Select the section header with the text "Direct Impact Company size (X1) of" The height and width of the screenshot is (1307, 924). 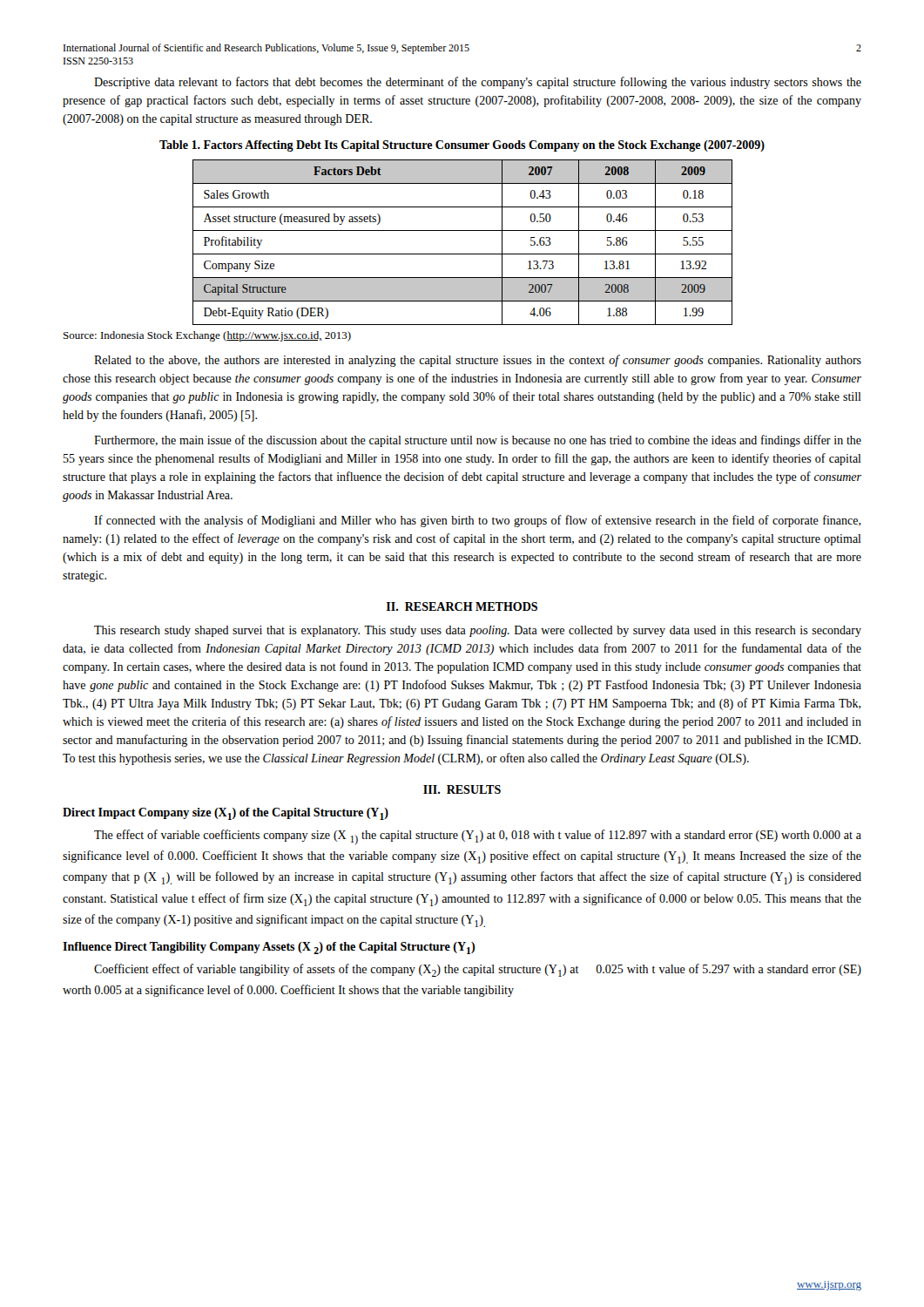tap(226, 814)
